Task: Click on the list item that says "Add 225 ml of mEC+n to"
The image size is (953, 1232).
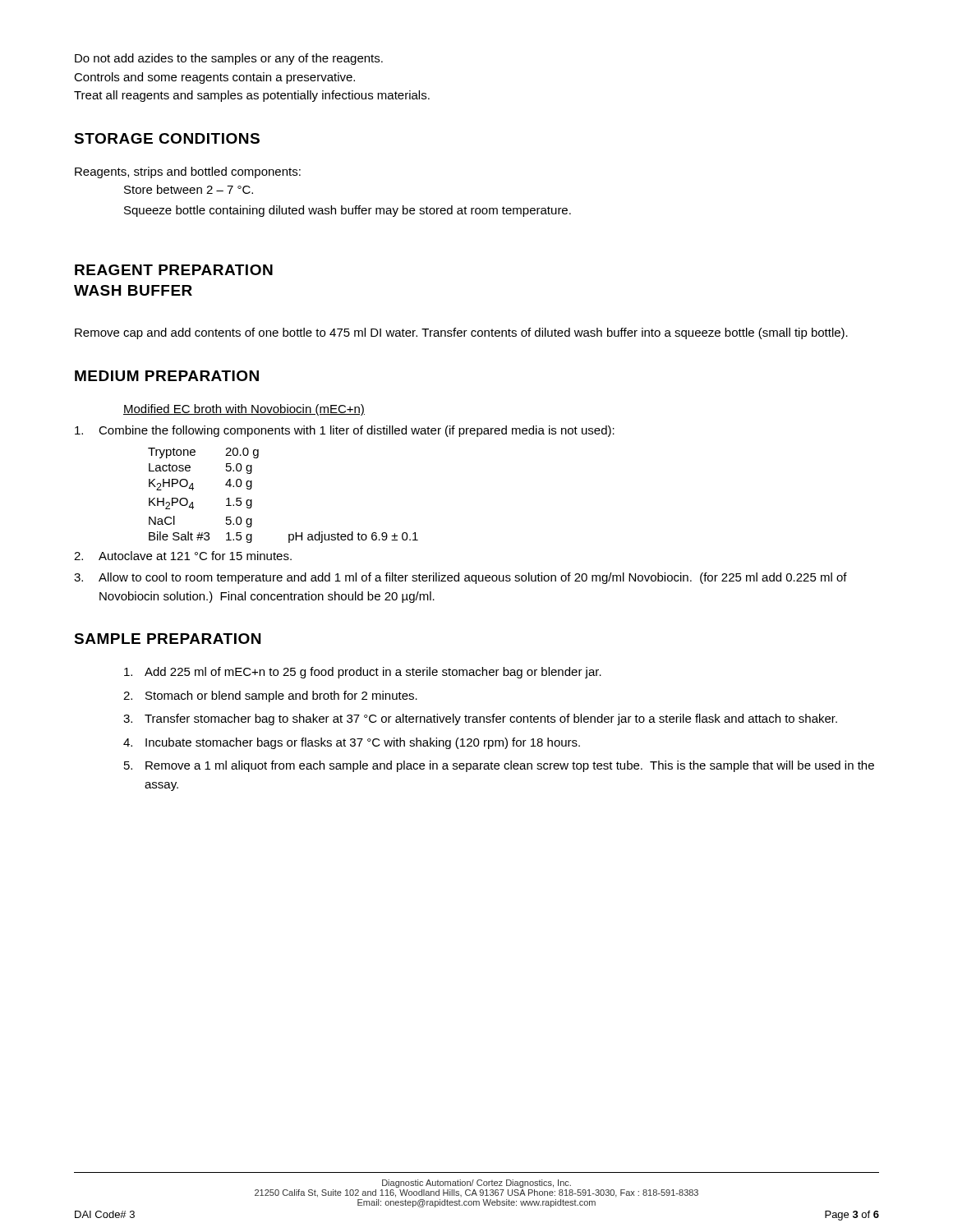Action: [501, 672]
